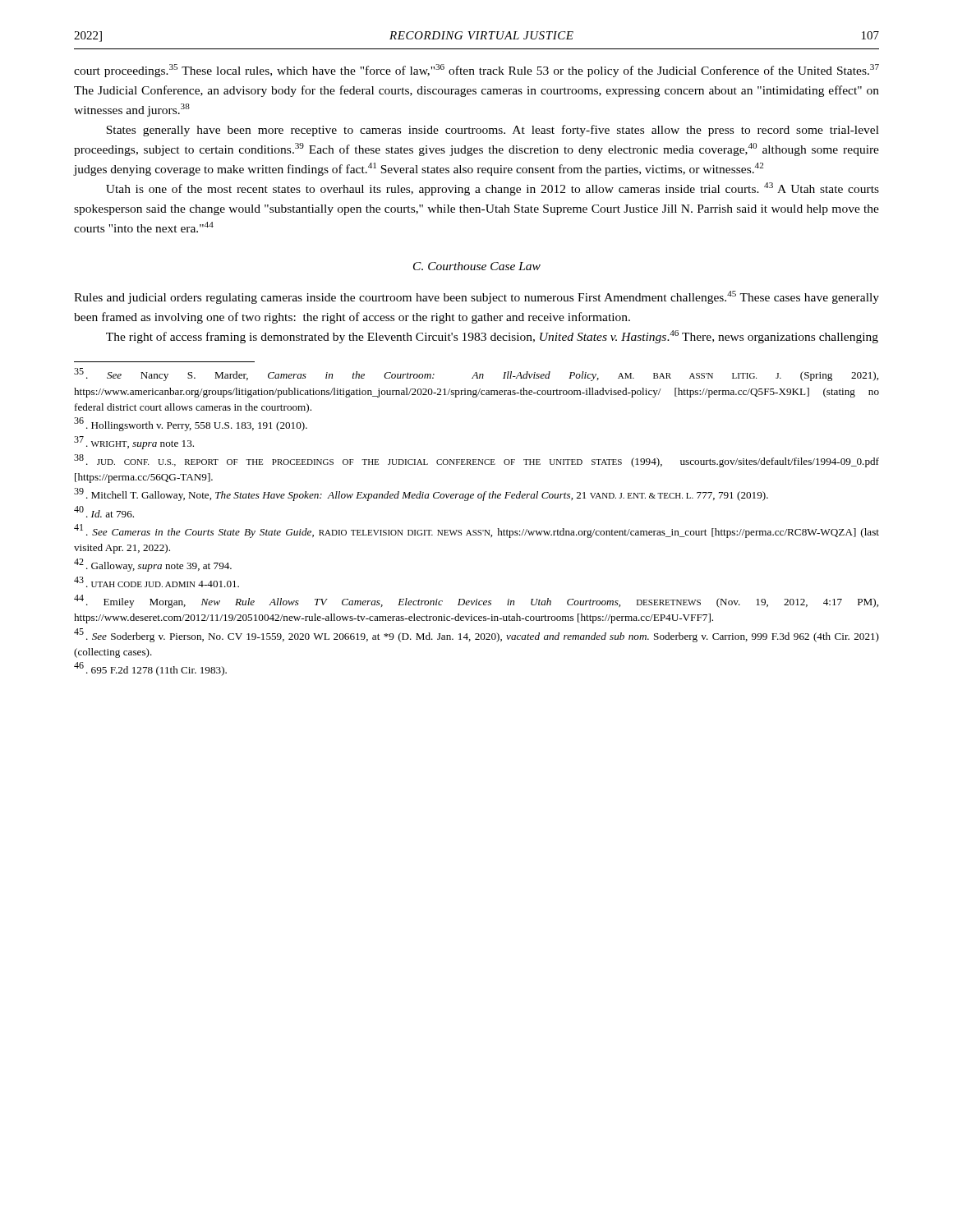Select the region starting "States generally have been more"
Screen dimensions: 1232x953
coord(476,150)
